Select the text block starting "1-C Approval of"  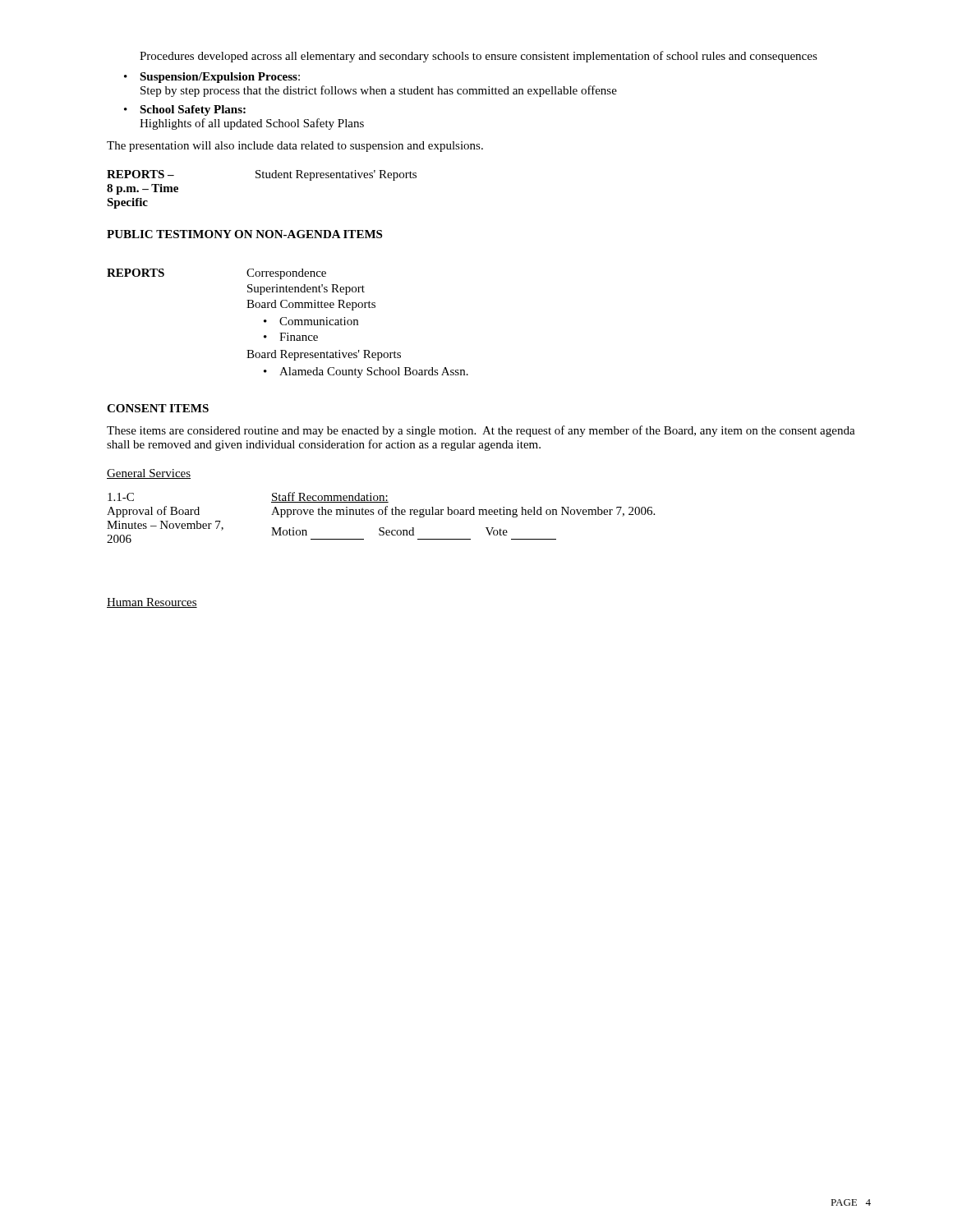(x=489, y=518)
